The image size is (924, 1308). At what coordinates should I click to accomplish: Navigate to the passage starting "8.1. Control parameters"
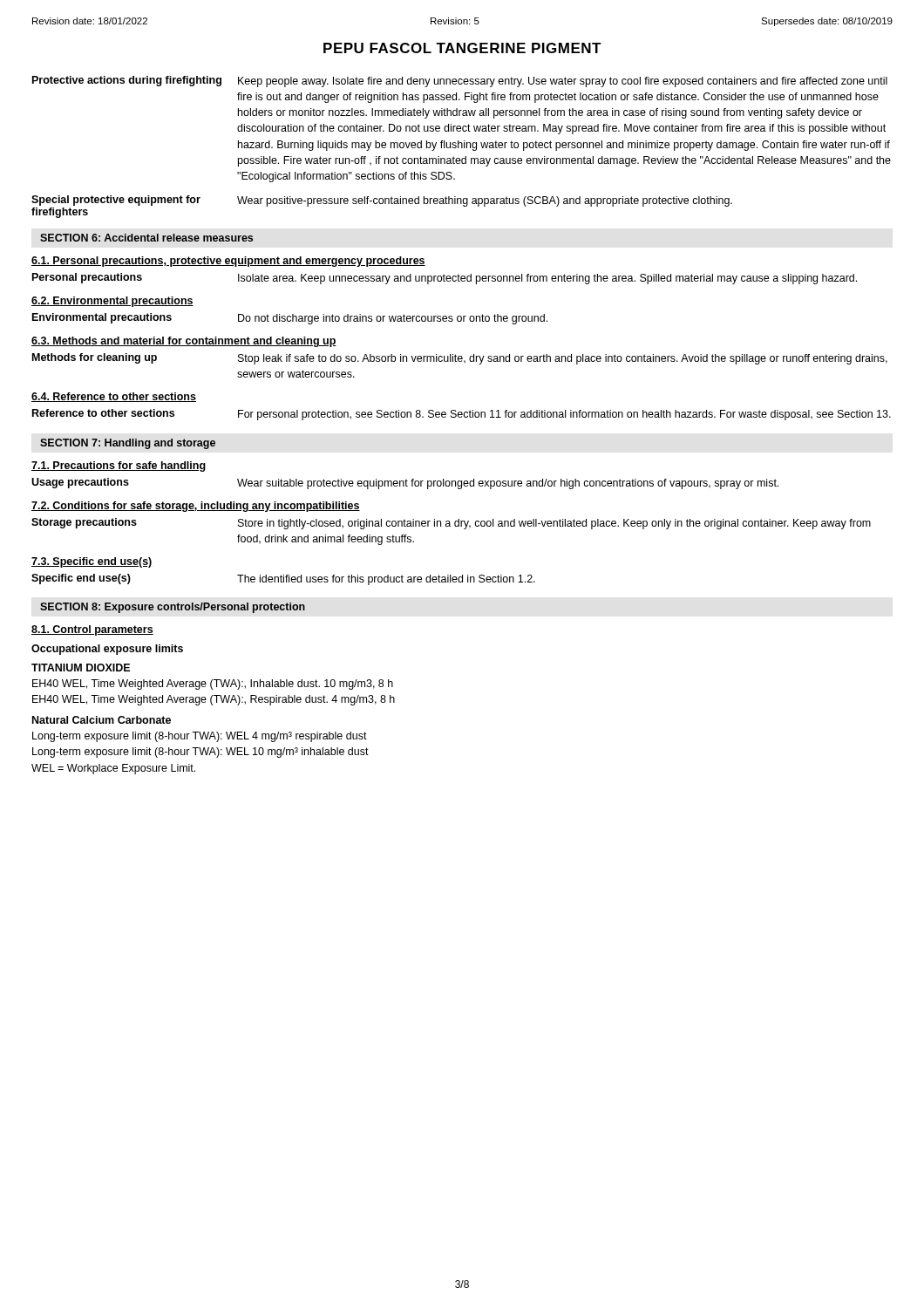pos(92,630)
